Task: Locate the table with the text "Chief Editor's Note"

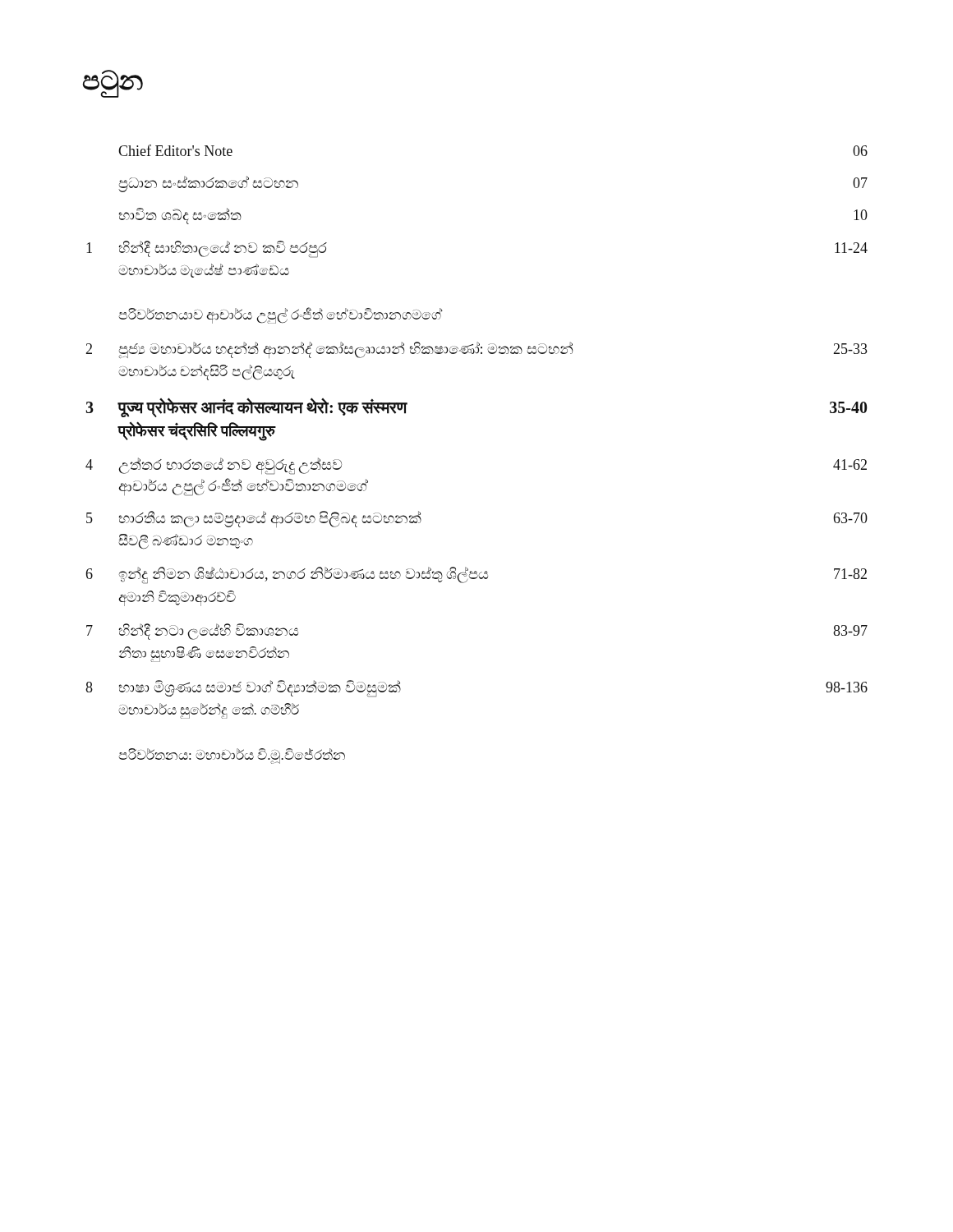Action: coord(476,454)
